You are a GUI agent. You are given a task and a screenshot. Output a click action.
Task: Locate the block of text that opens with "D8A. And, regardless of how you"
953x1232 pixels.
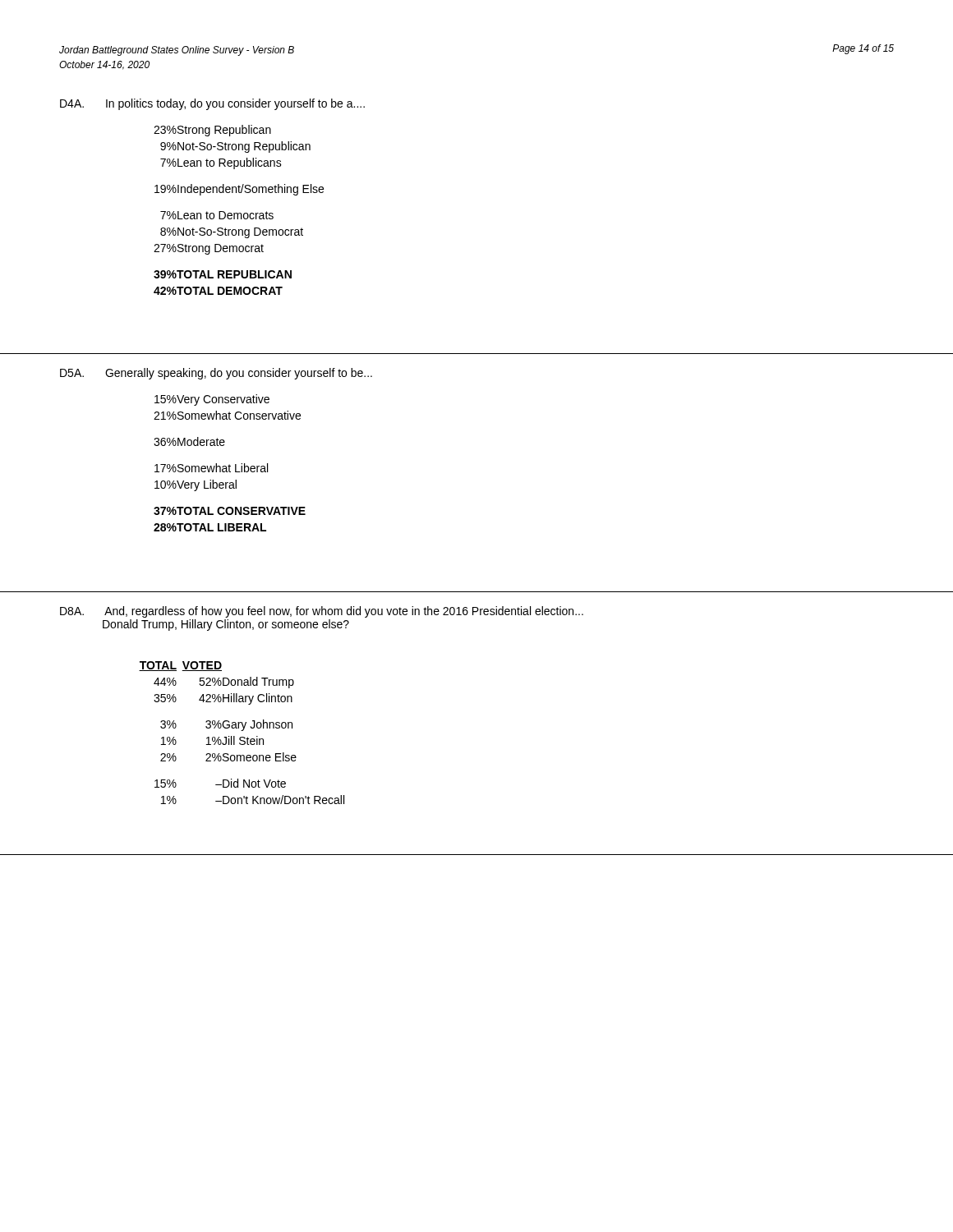pos(322,618)
